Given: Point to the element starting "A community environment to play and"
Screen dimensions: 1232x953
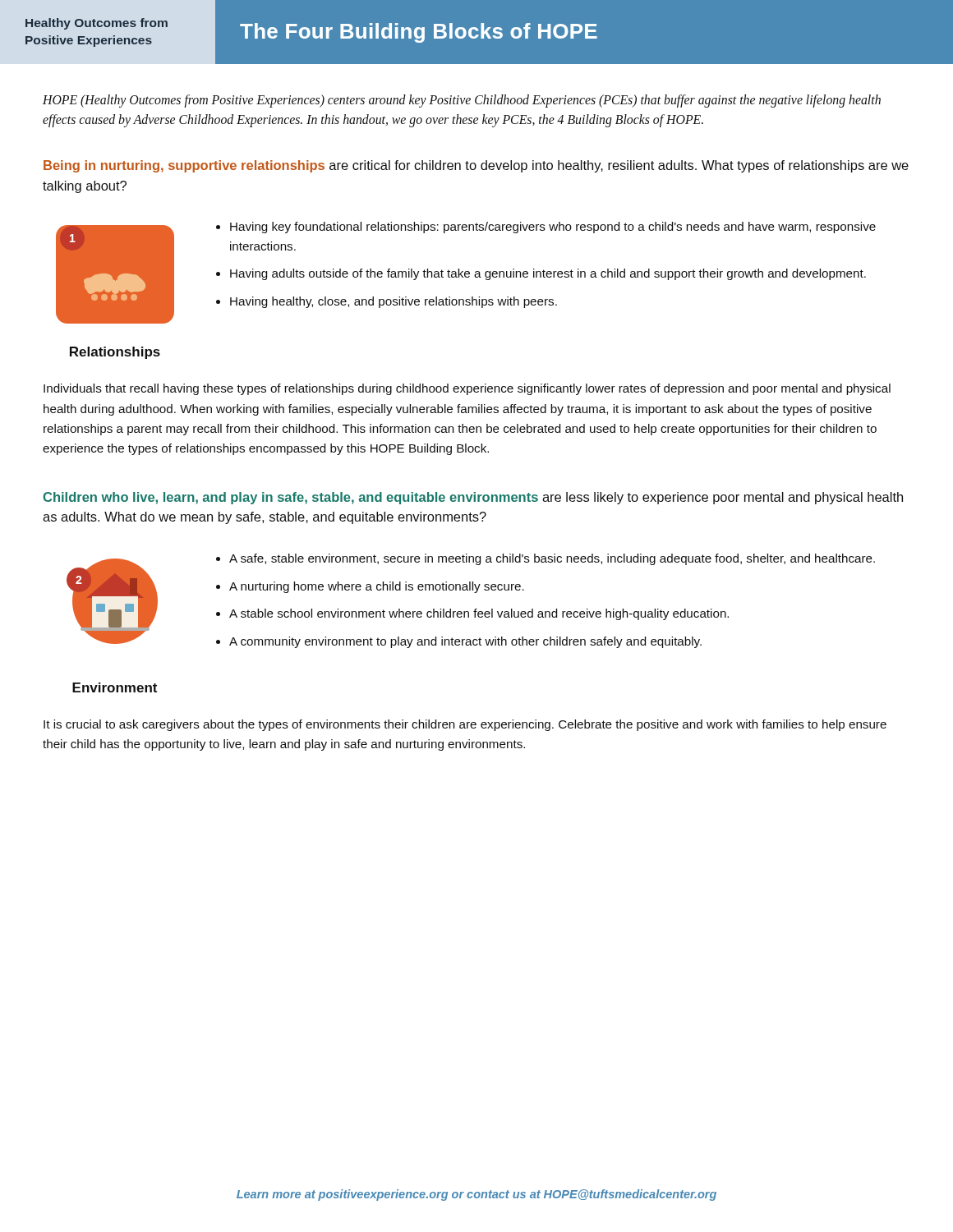Looking at the screenshot, I should pyautogui.click(x=466, y=641).
